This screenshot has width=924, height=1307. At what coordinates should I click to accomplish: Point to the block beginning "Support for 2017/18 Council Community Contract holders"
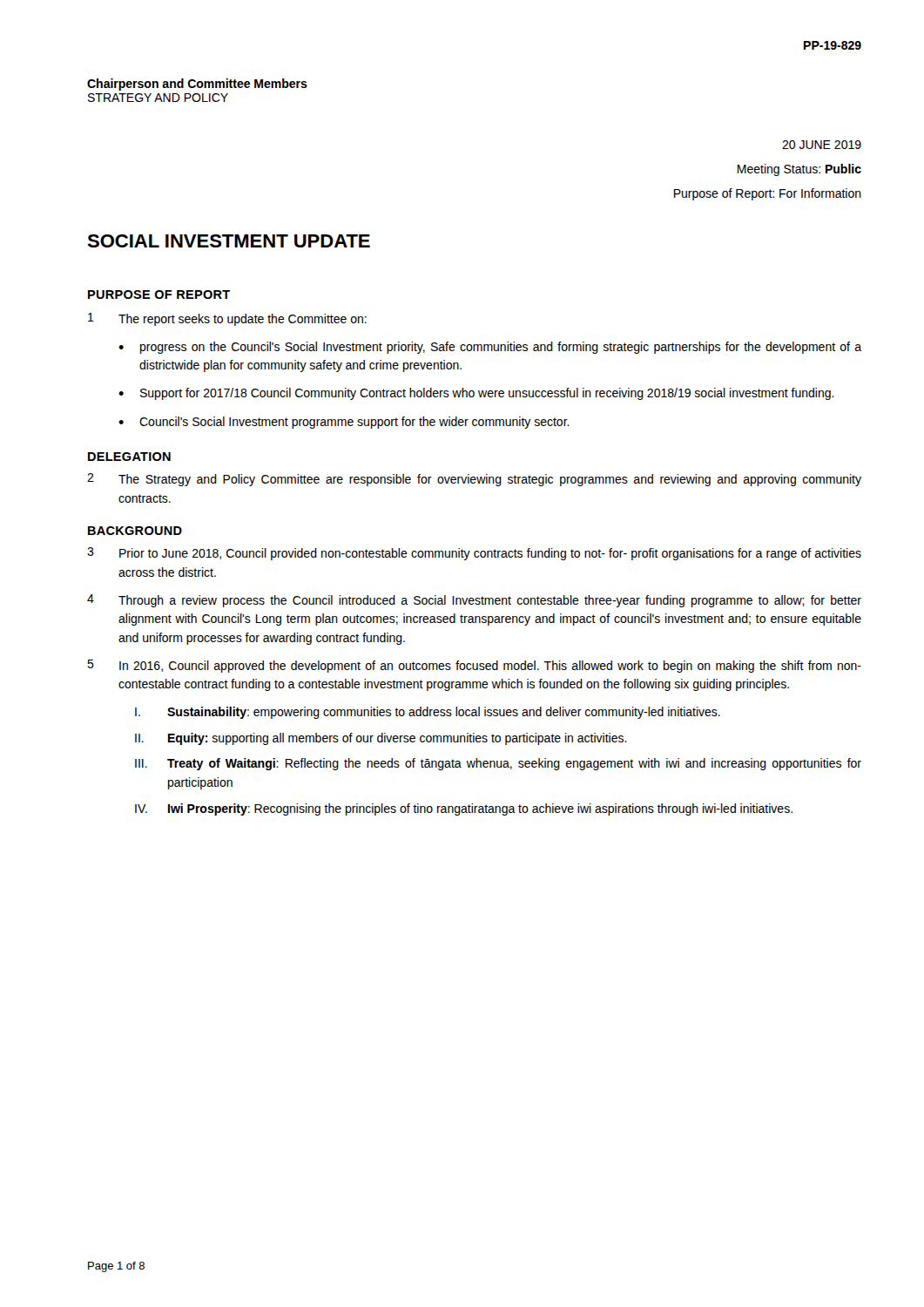point(487,394)
